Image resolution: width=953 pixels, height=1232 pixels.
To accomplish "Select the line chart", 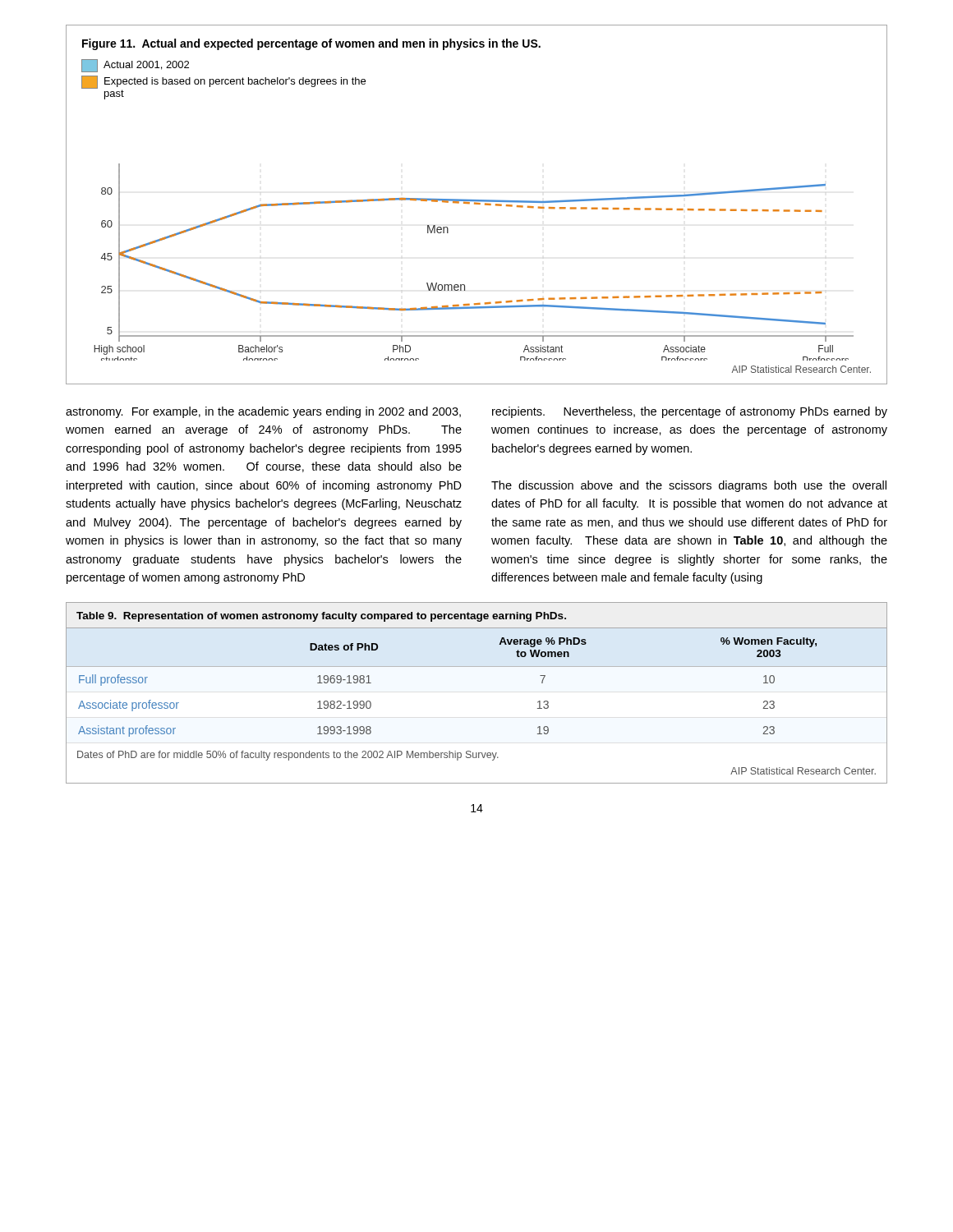I will tap(476, 205).
